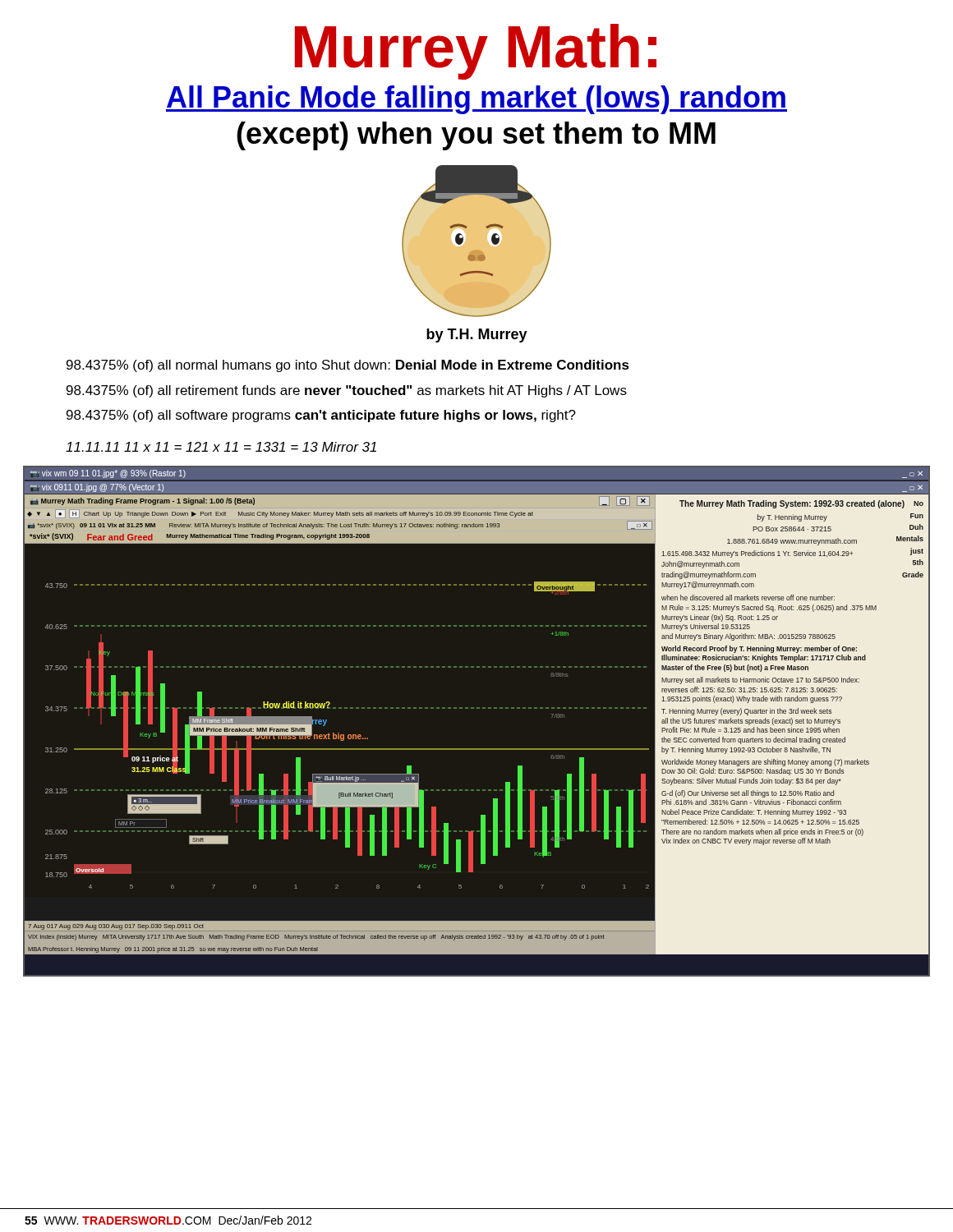The image size is (953, 1232).
Task: Select the text block starting "11.11 11 x 11 = 121 x"
Action: [222, 447]
